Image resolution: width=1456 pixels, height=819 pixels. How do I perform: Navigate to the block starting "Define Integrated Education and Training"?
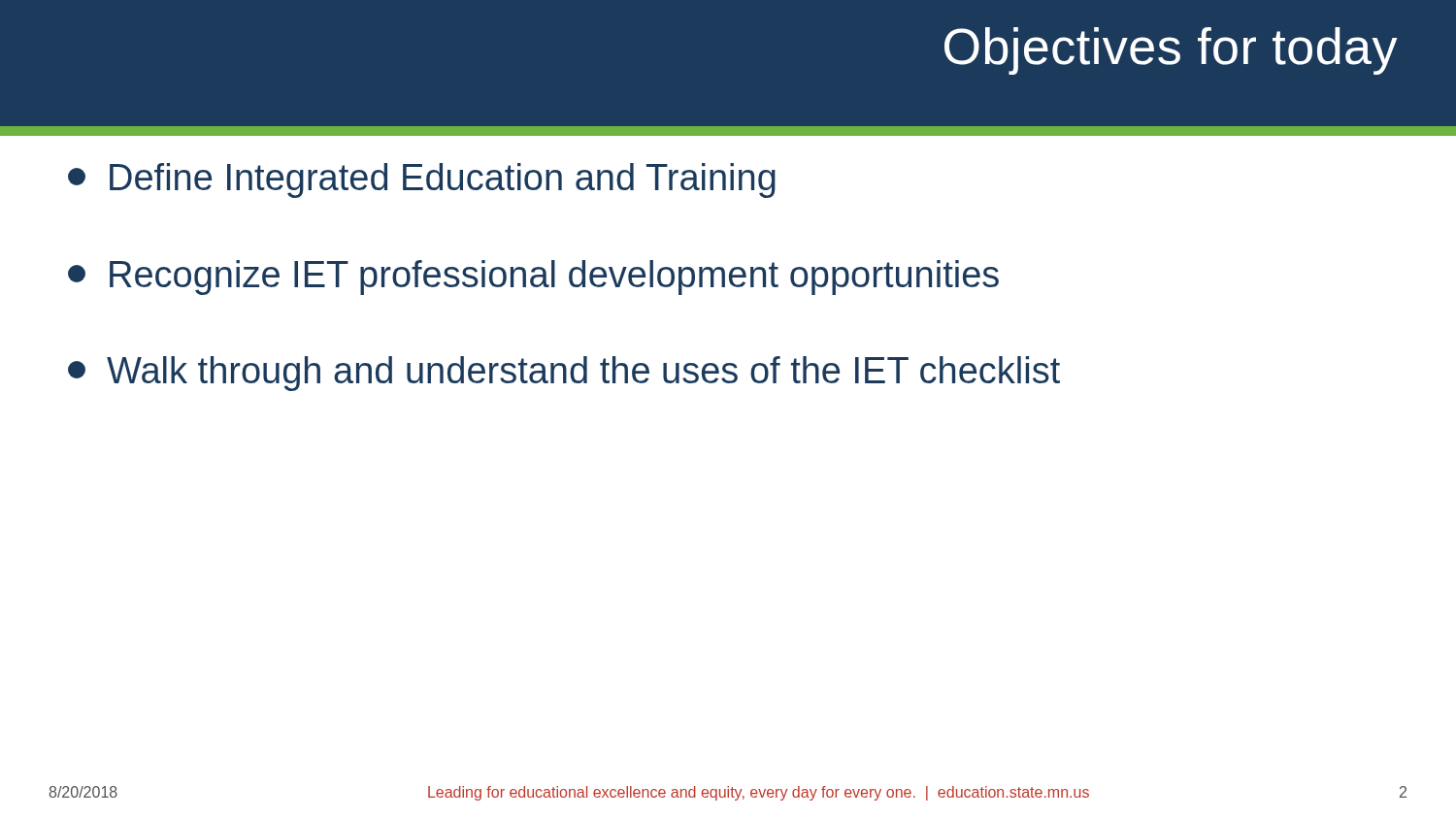(423, 178)
